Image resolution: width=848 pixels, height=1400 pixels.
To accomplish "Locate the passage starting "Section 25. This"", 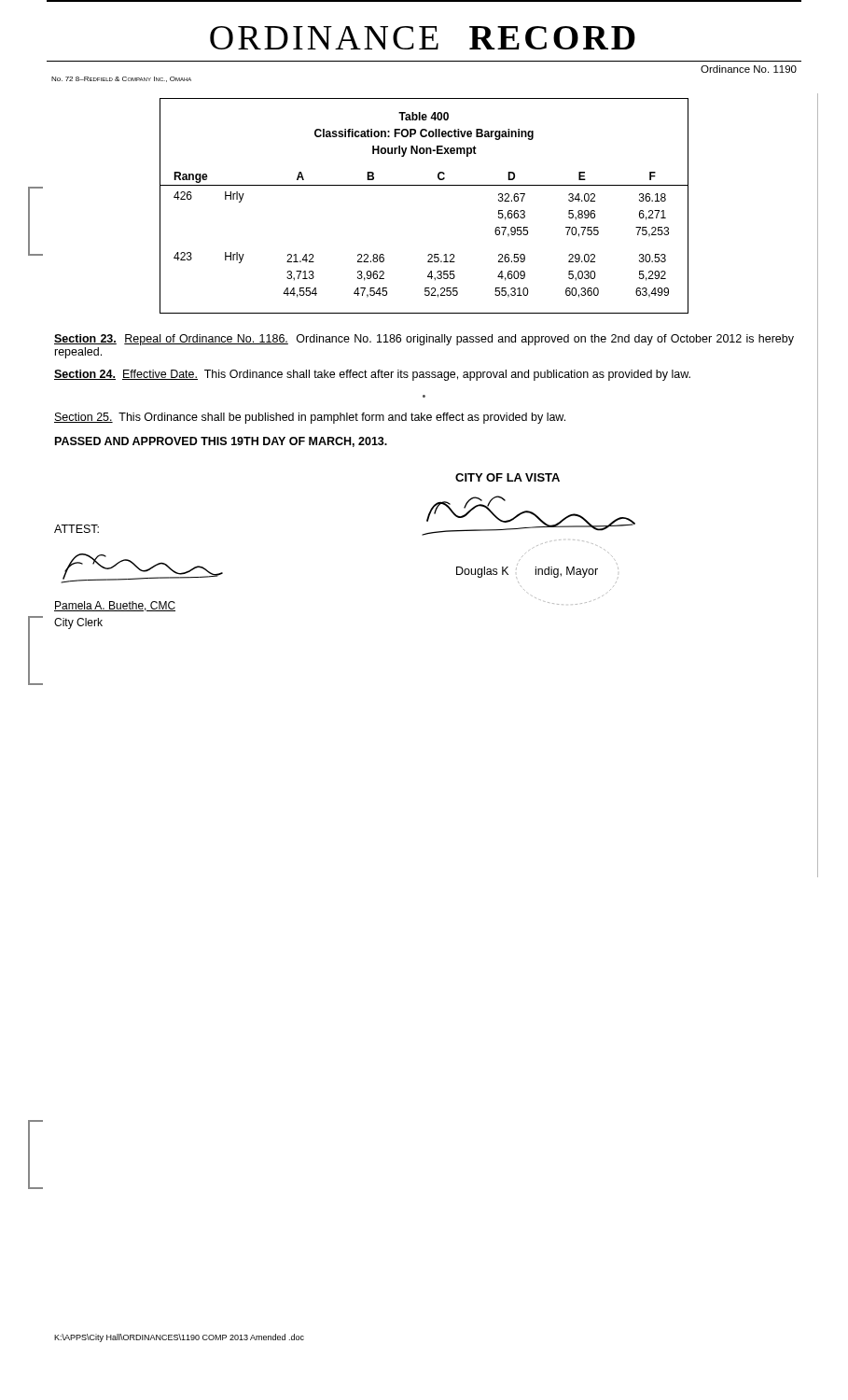I will (x=310, y=417).
